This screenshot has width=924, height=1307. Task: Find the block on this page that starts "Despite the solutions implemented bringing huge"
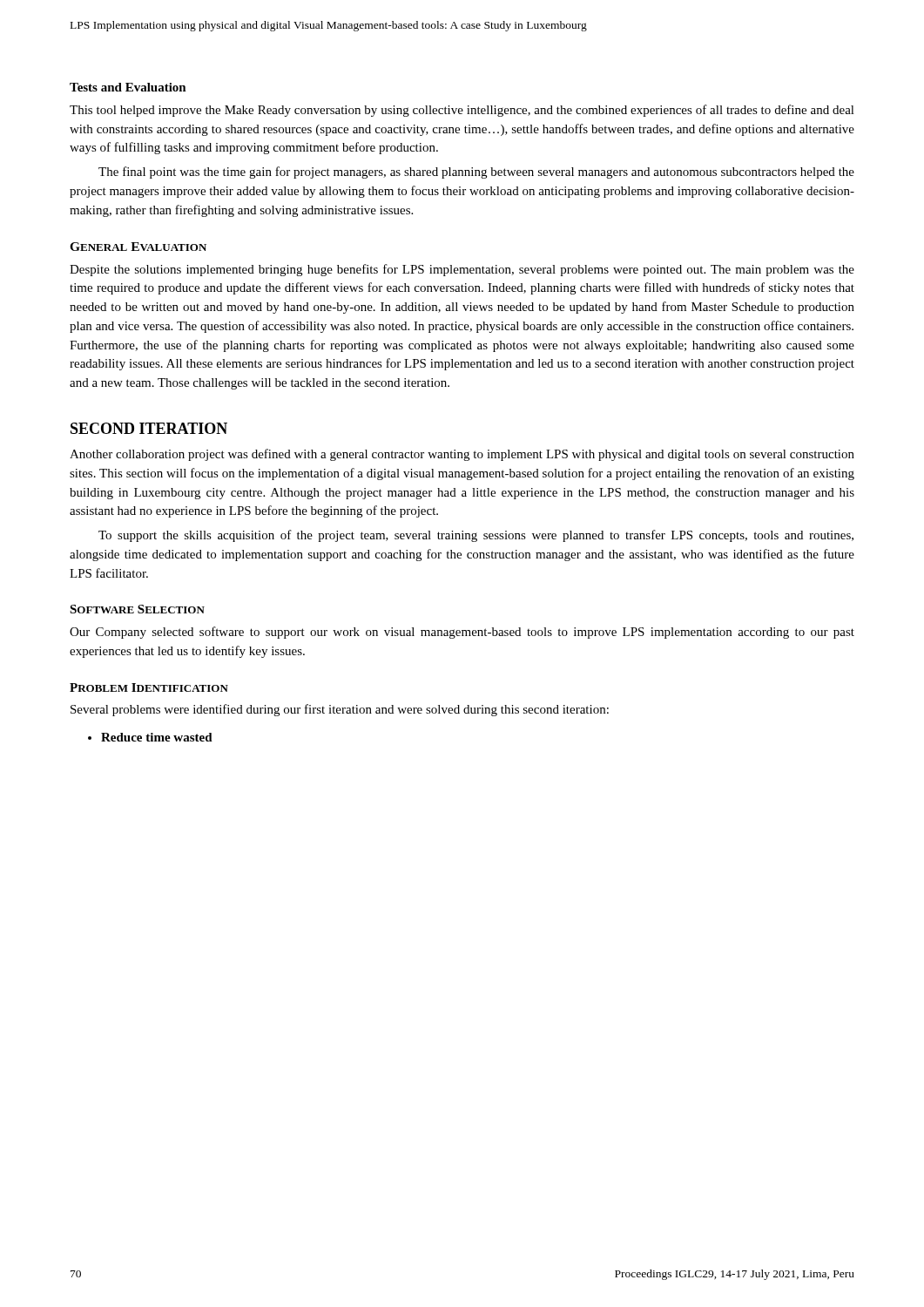[462, 327]
